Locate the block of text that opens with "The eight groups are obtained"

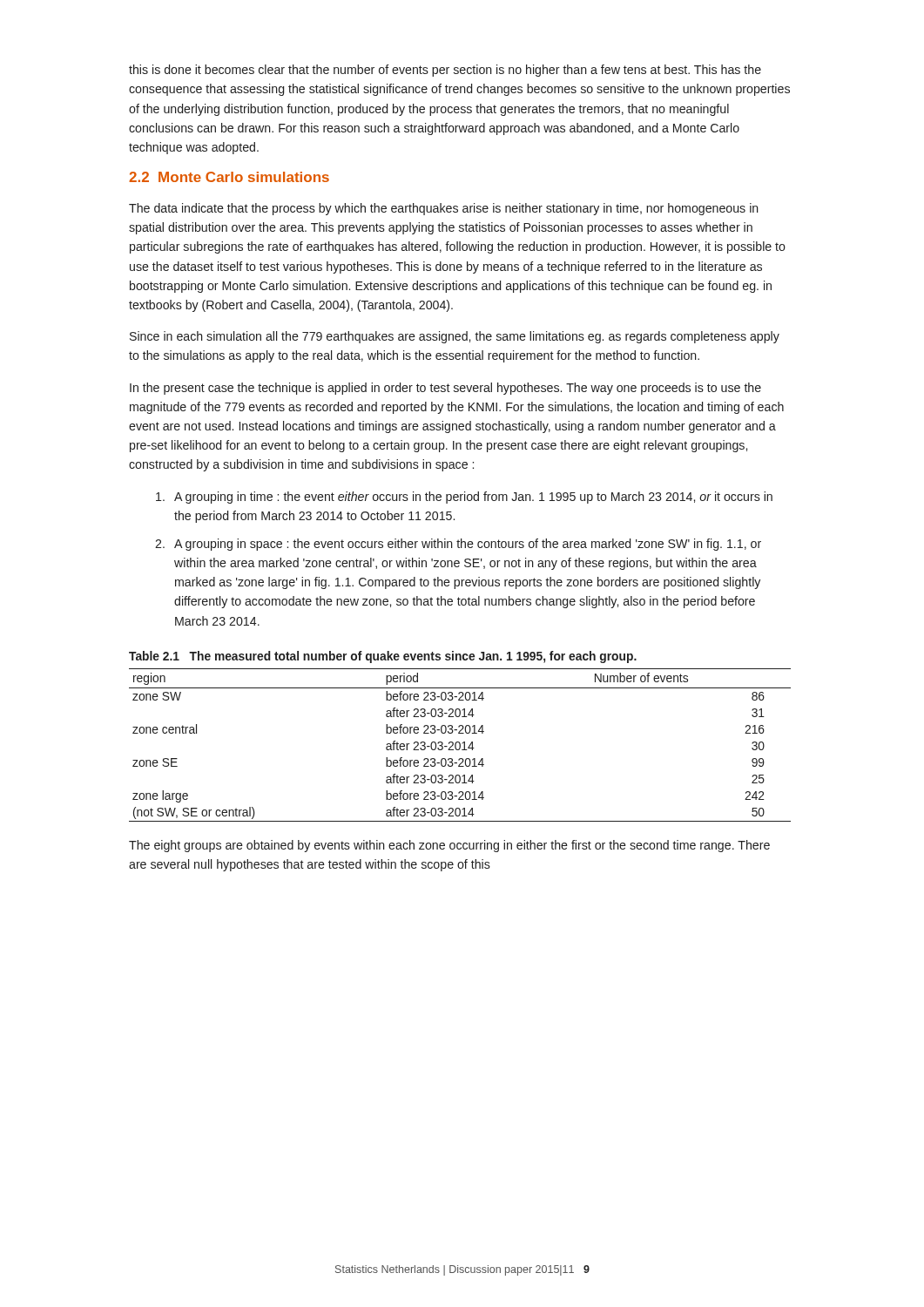[x=460, y=855]
